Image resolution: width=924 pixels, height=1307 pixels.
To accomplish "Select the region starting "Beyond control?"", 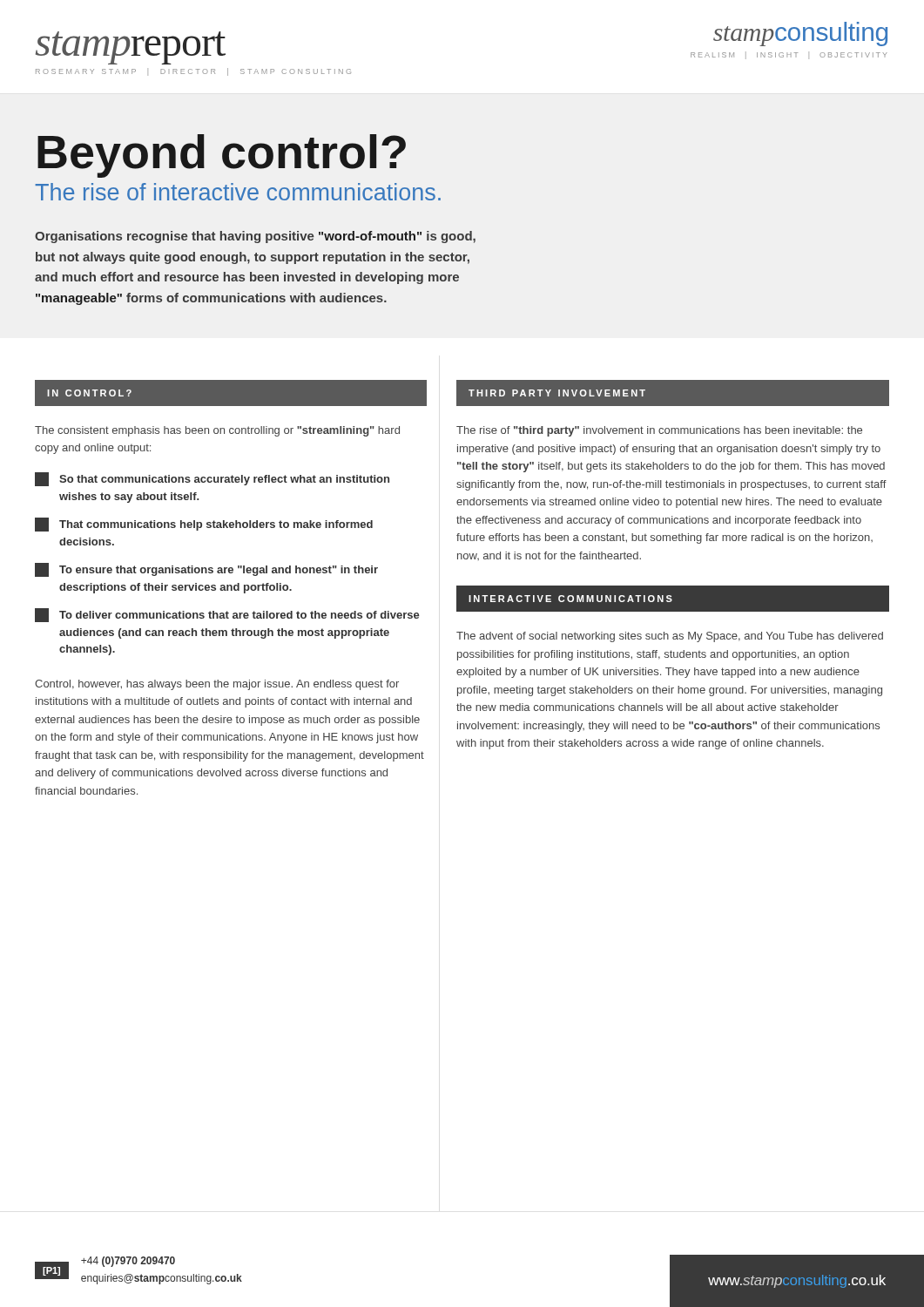I will 222,152.
